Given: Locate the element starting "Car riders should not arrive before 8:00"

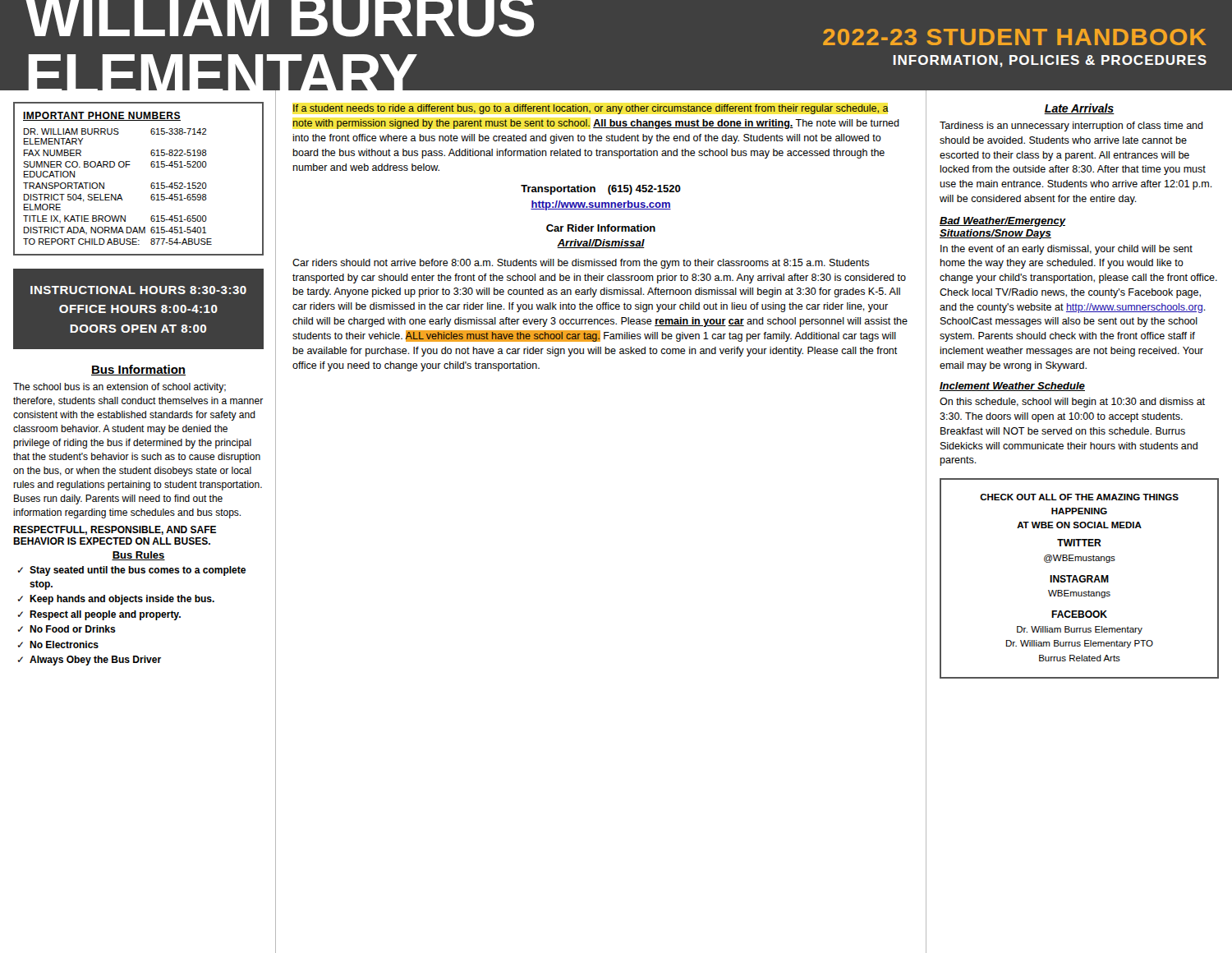Looking at the screenshot, I should pos(600,314).
